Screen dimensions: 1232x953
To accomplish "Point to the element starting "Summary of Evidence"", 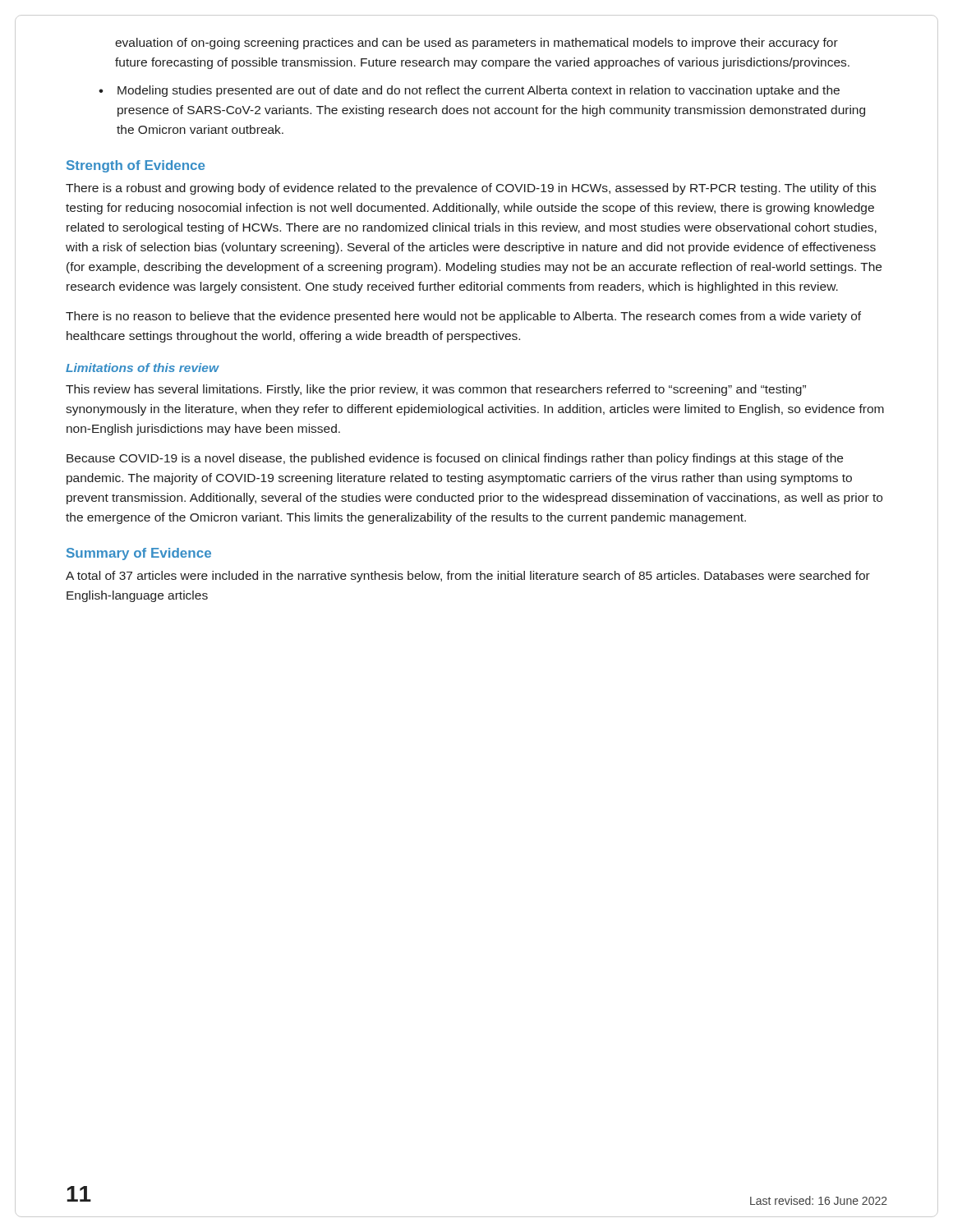I will click(139, 553).
